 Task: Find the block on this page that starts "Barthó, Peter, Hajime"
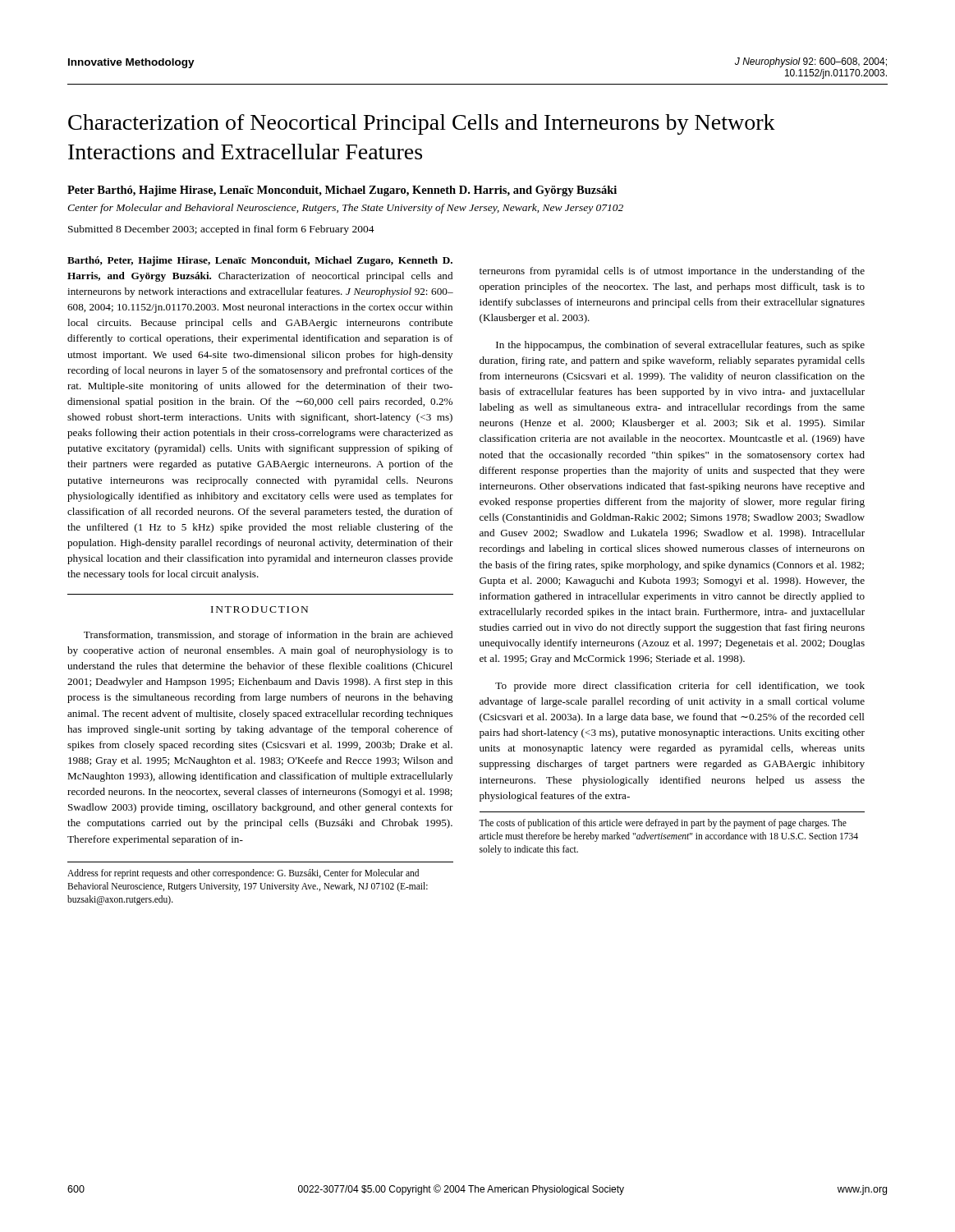(x=260, y=417)
